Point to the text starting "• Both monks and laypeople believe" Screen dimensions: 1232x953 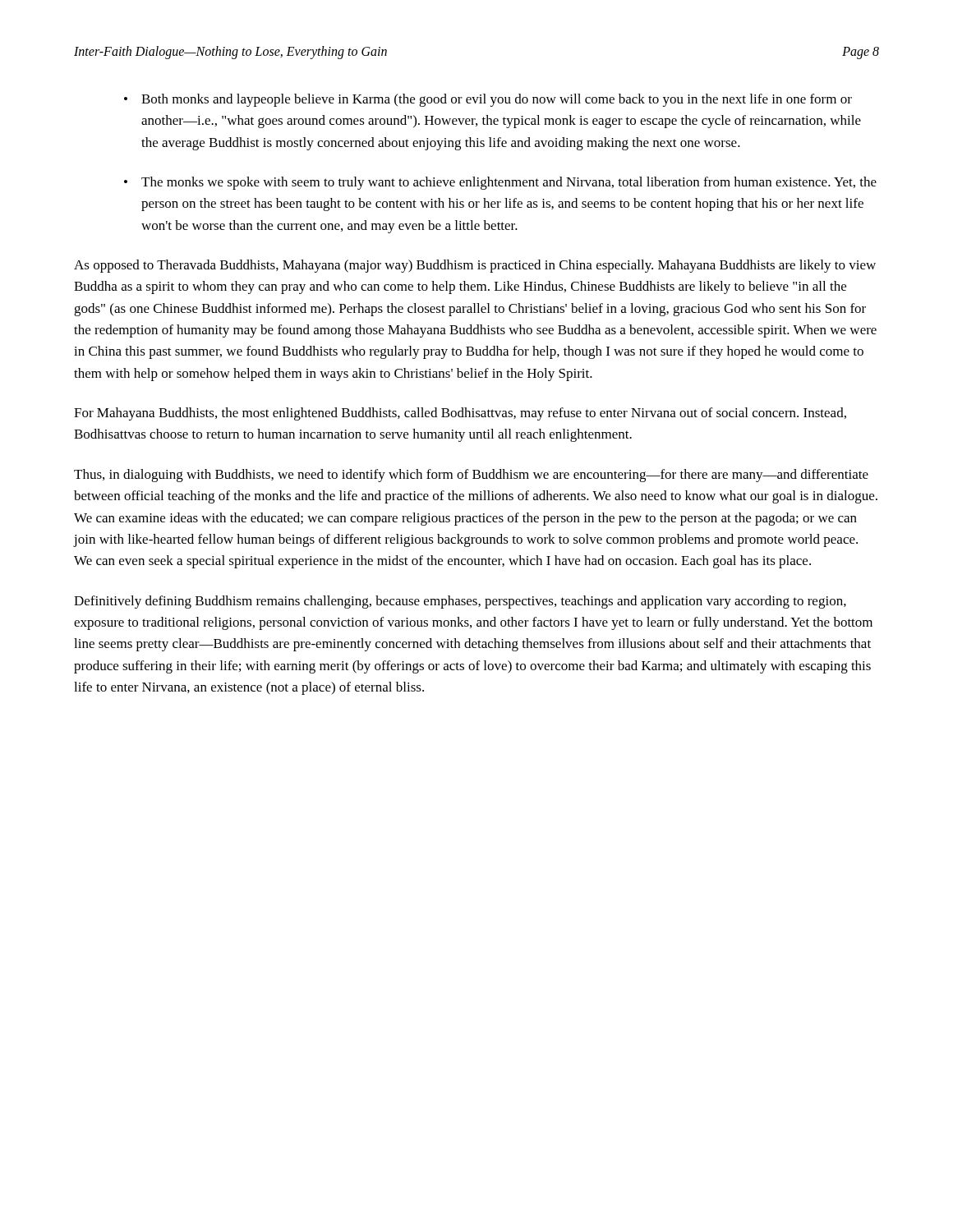click(501, 121)
